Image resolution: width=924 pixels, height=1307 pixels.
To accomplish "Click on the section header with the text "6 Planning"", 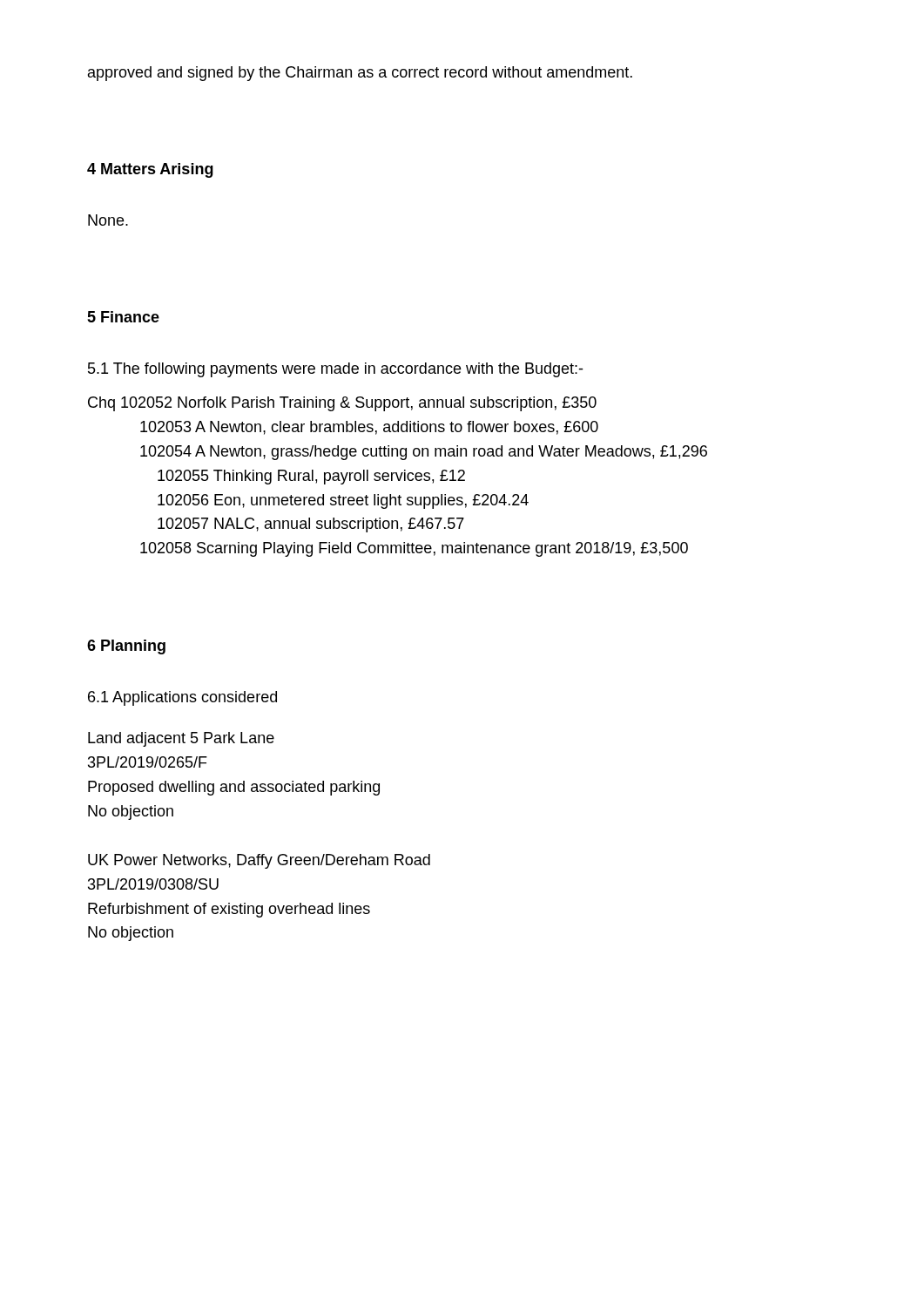I will pyautogui.click(x=127, y=646).
